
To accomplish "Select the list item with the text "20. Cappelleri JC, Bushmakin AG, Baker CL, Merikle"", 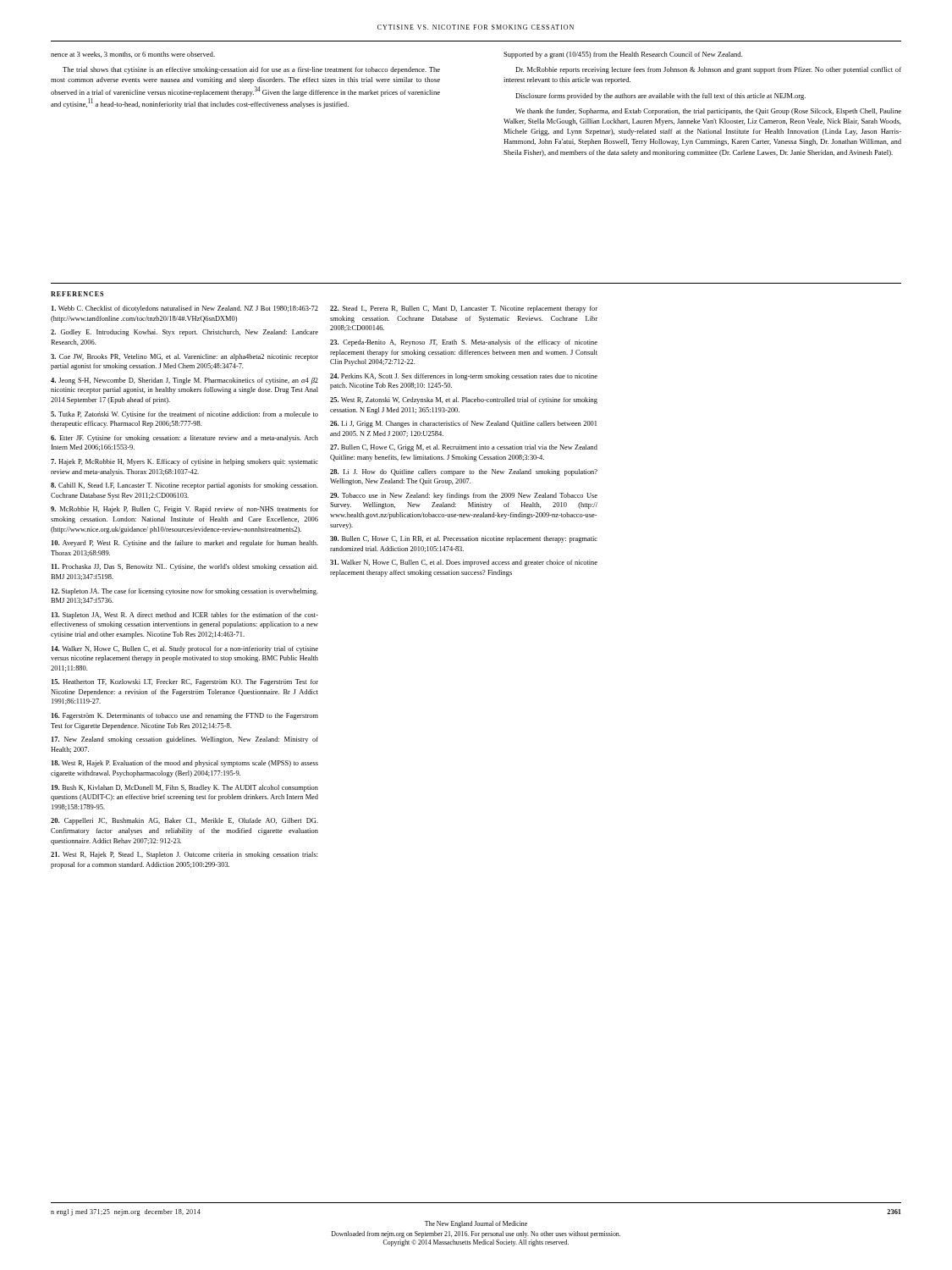I will tap(184, 831).
